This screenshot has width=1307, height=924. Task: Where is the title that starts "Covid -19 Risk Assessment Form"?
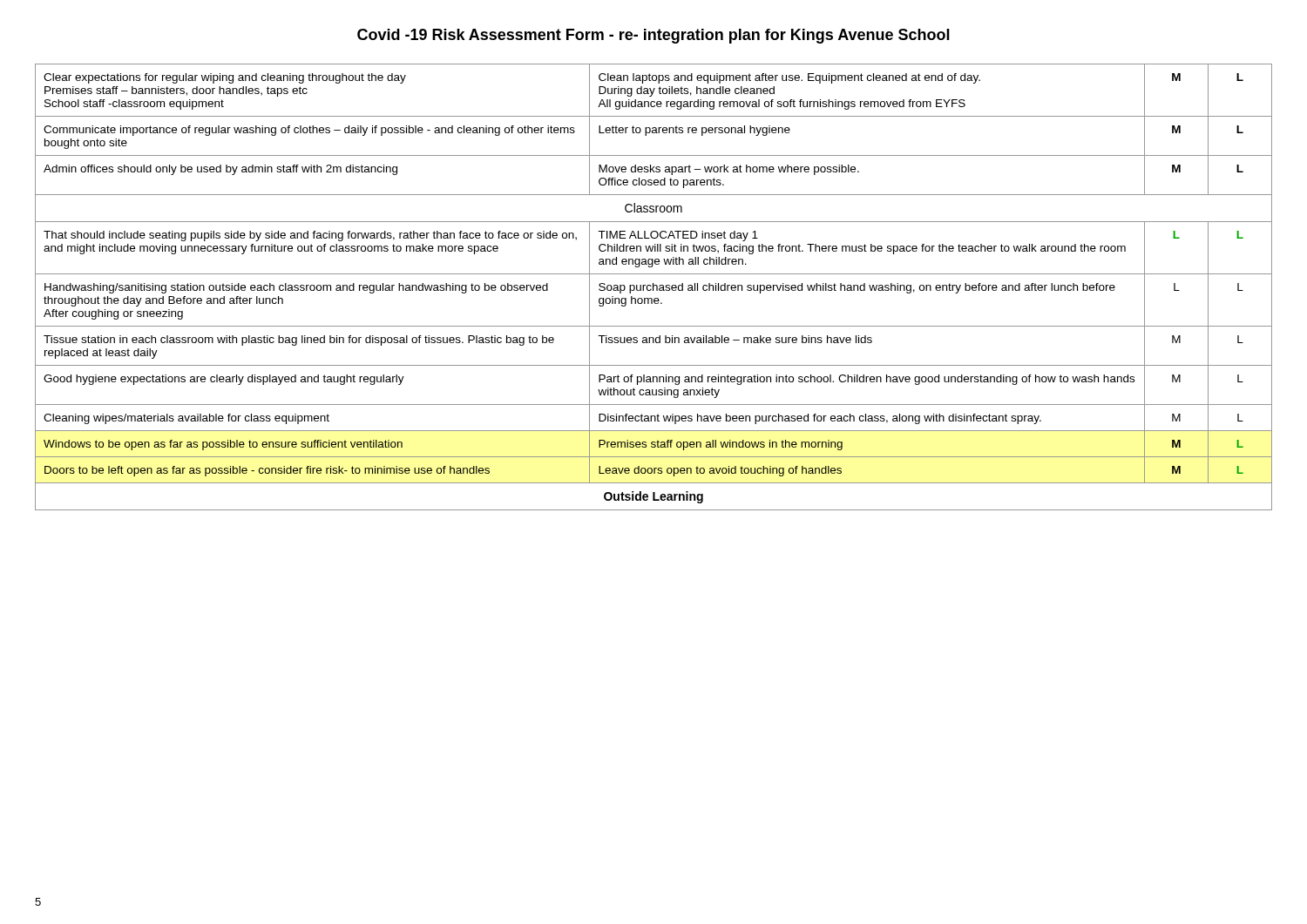click(x=653, y=35)
